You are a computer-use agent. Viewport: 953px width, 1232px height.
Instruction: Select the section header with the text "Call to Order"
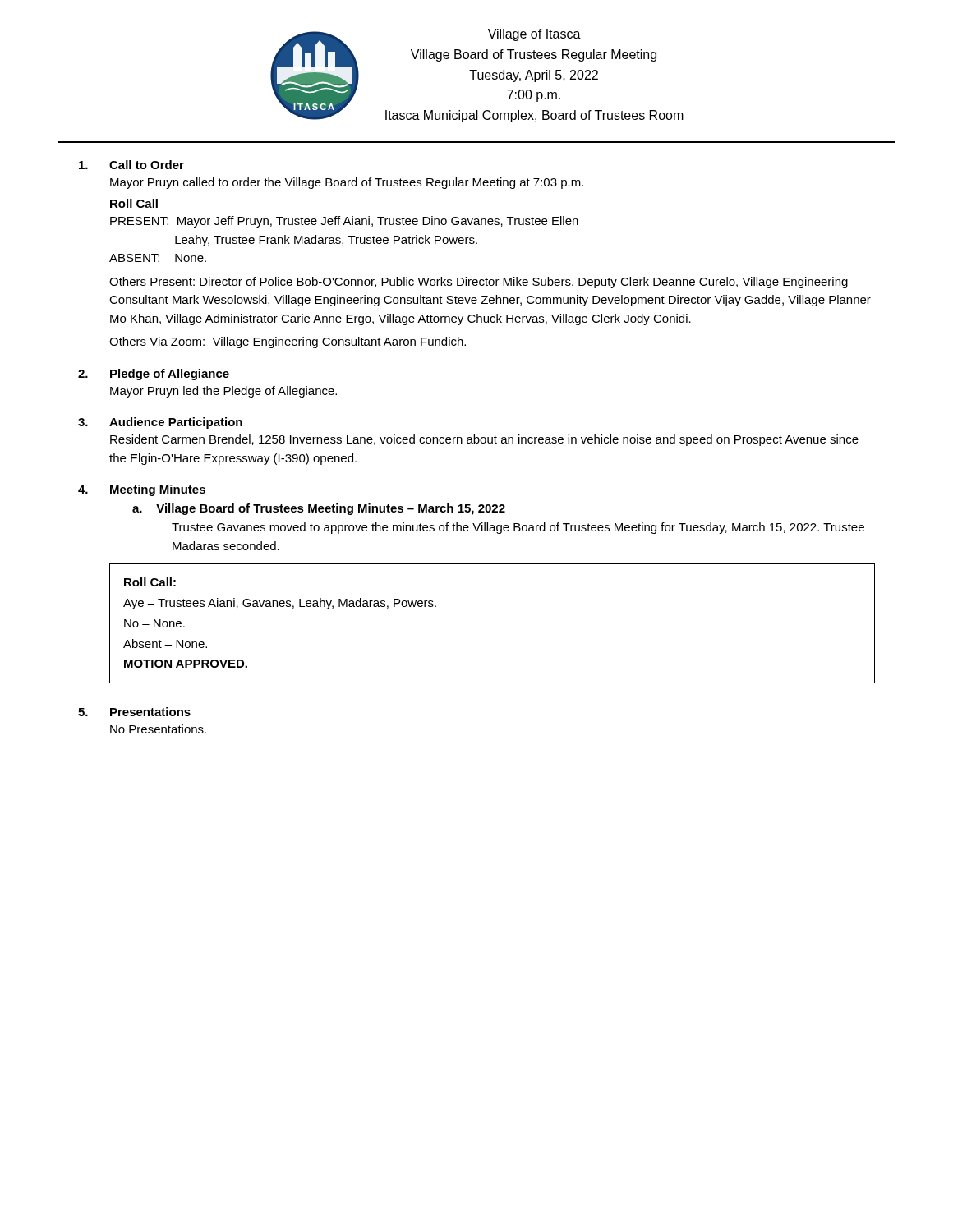147,165
